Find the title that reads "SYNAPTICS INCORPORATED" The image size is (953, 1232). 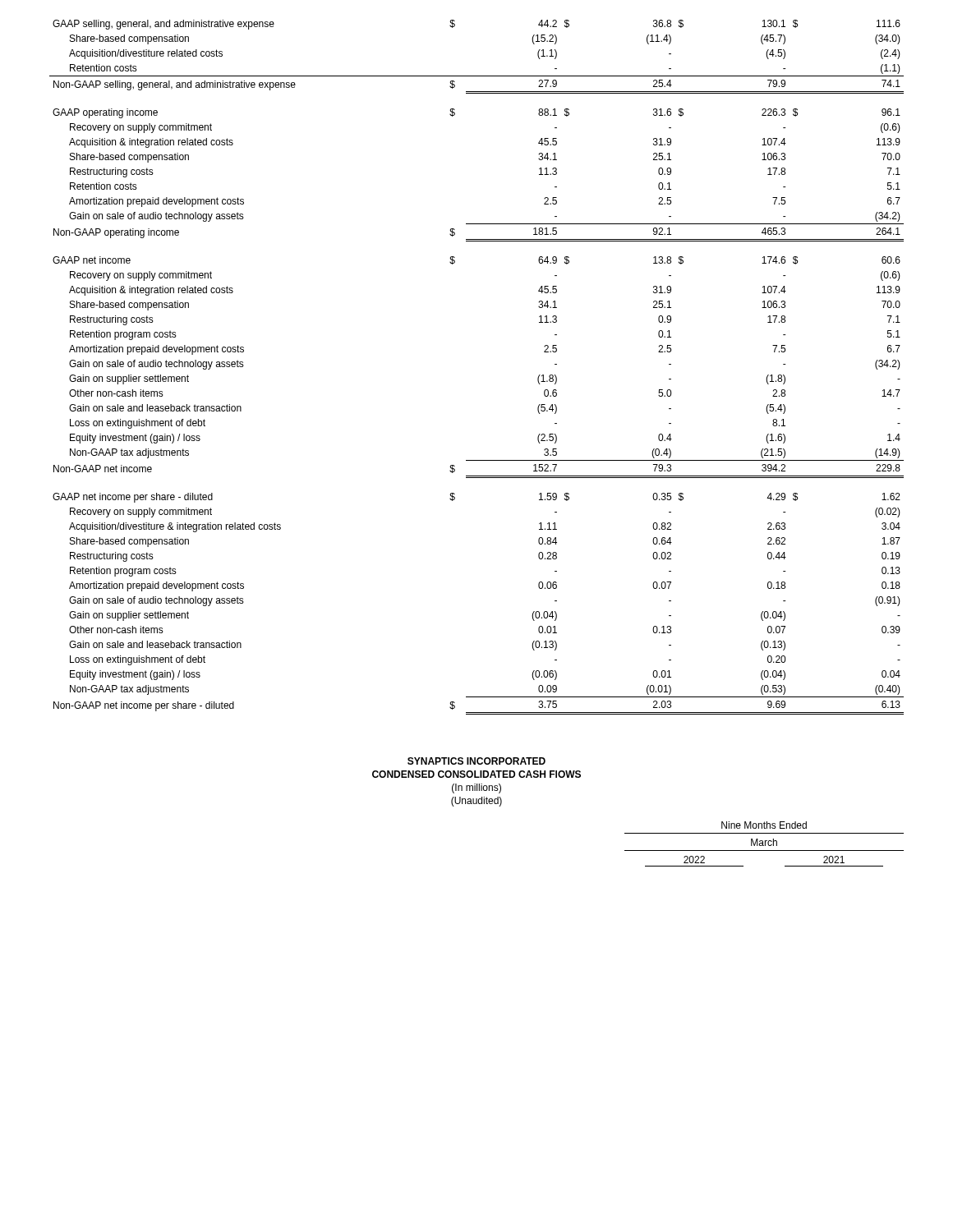[x=476, y=761]
